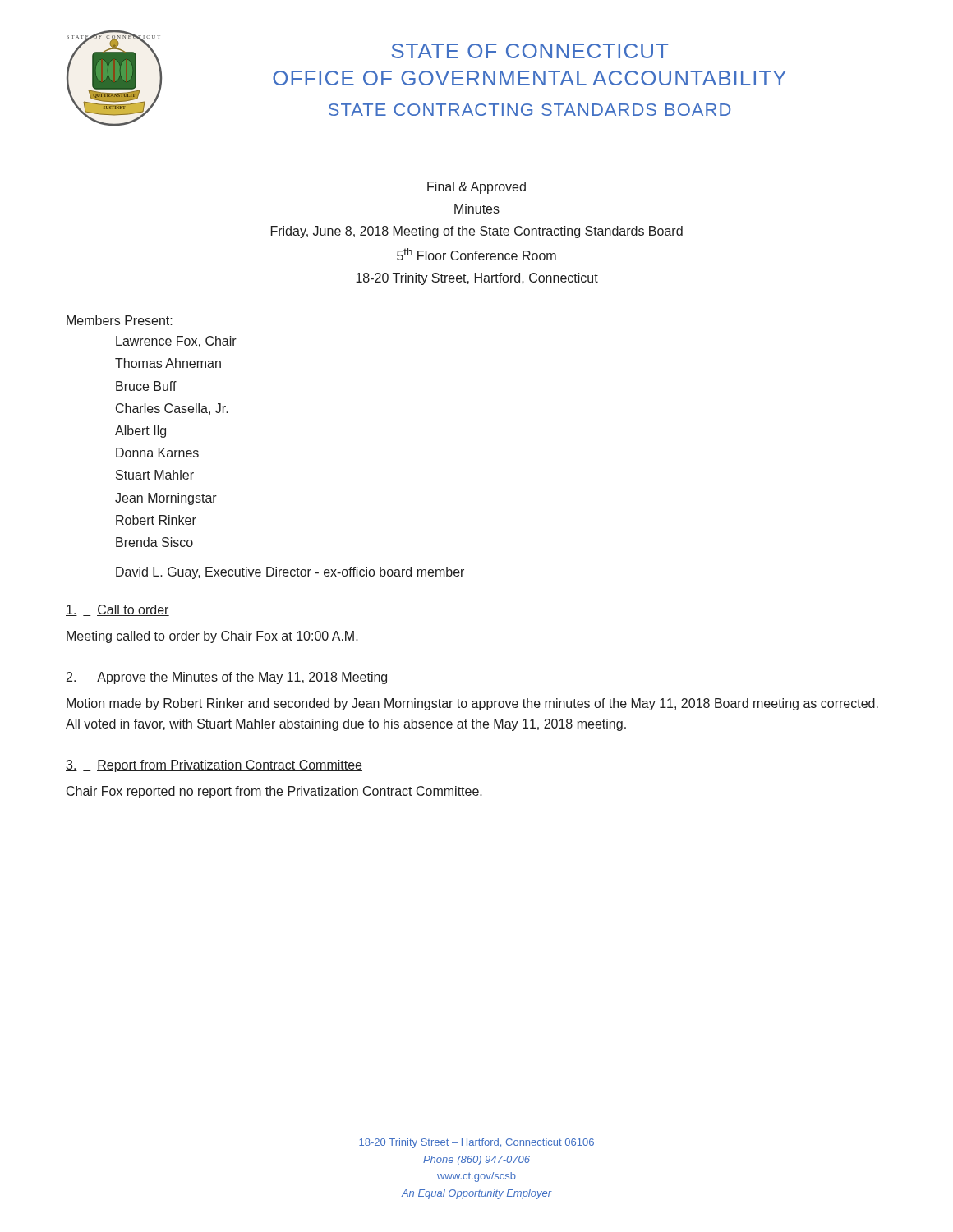Viewport: 953px width, 1232px height.
Task: Click on the title that says "STATE OF CONNECTICUT OFFICE OF GOVERNMENTAL ACCOUNTABILITY"
Action: click(x=530, y=80)
